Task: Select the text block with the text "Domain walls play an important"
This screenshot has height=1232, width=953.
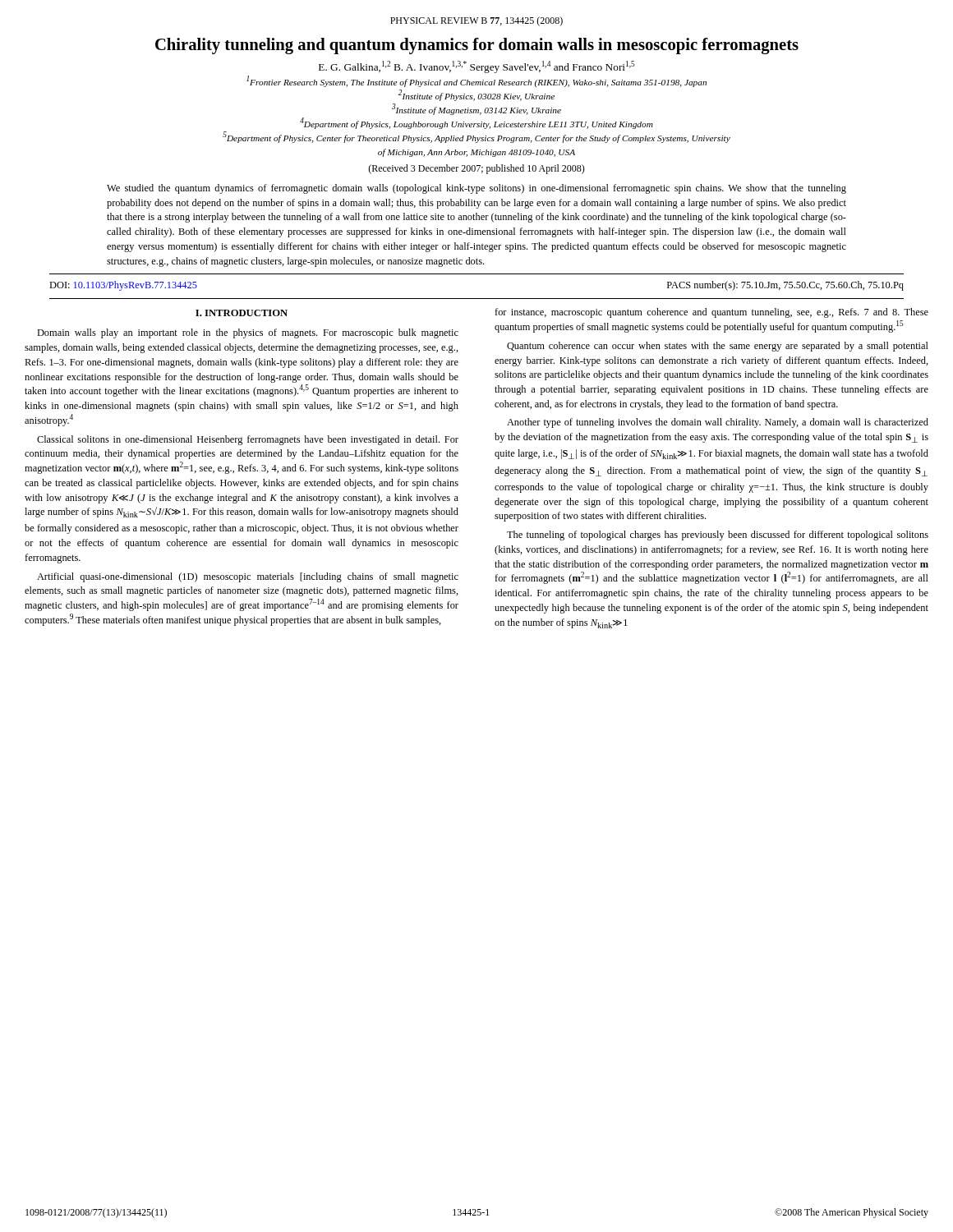Action: click(242, 477)
